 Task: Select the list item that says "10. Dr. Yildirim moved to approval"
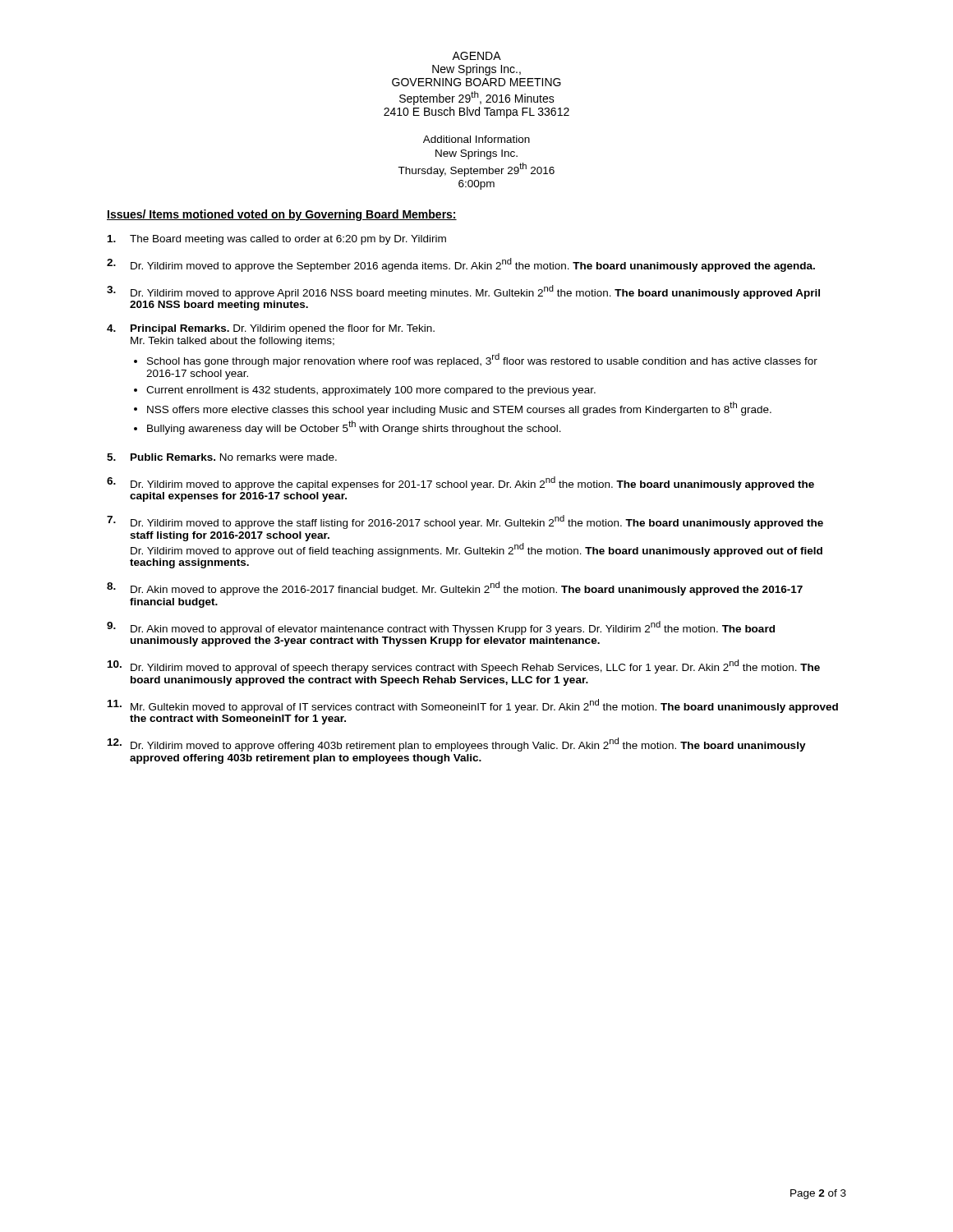[x=476, y=672]
